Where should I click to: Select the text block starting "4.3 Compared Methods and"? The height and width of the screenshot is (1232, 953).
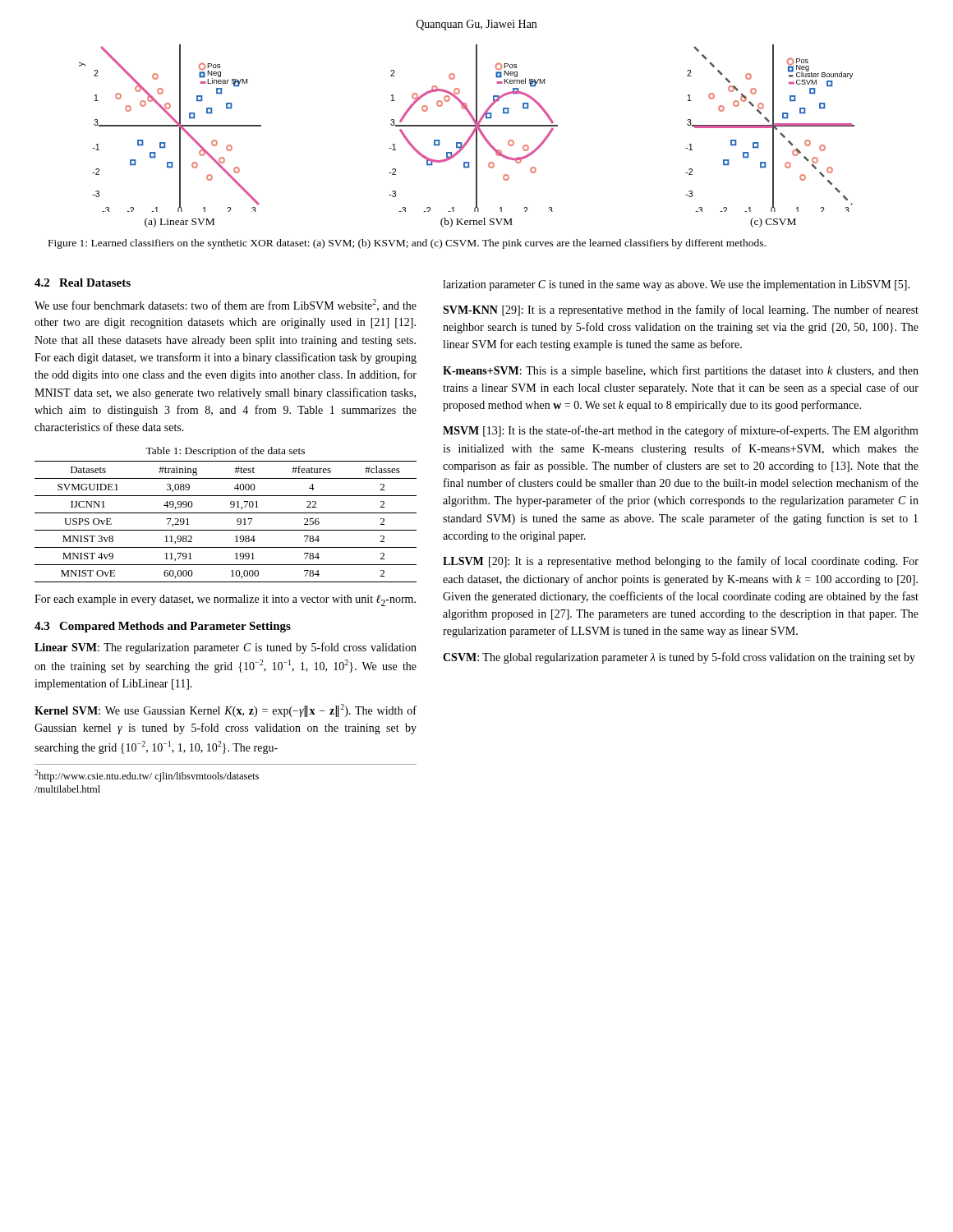163,626
